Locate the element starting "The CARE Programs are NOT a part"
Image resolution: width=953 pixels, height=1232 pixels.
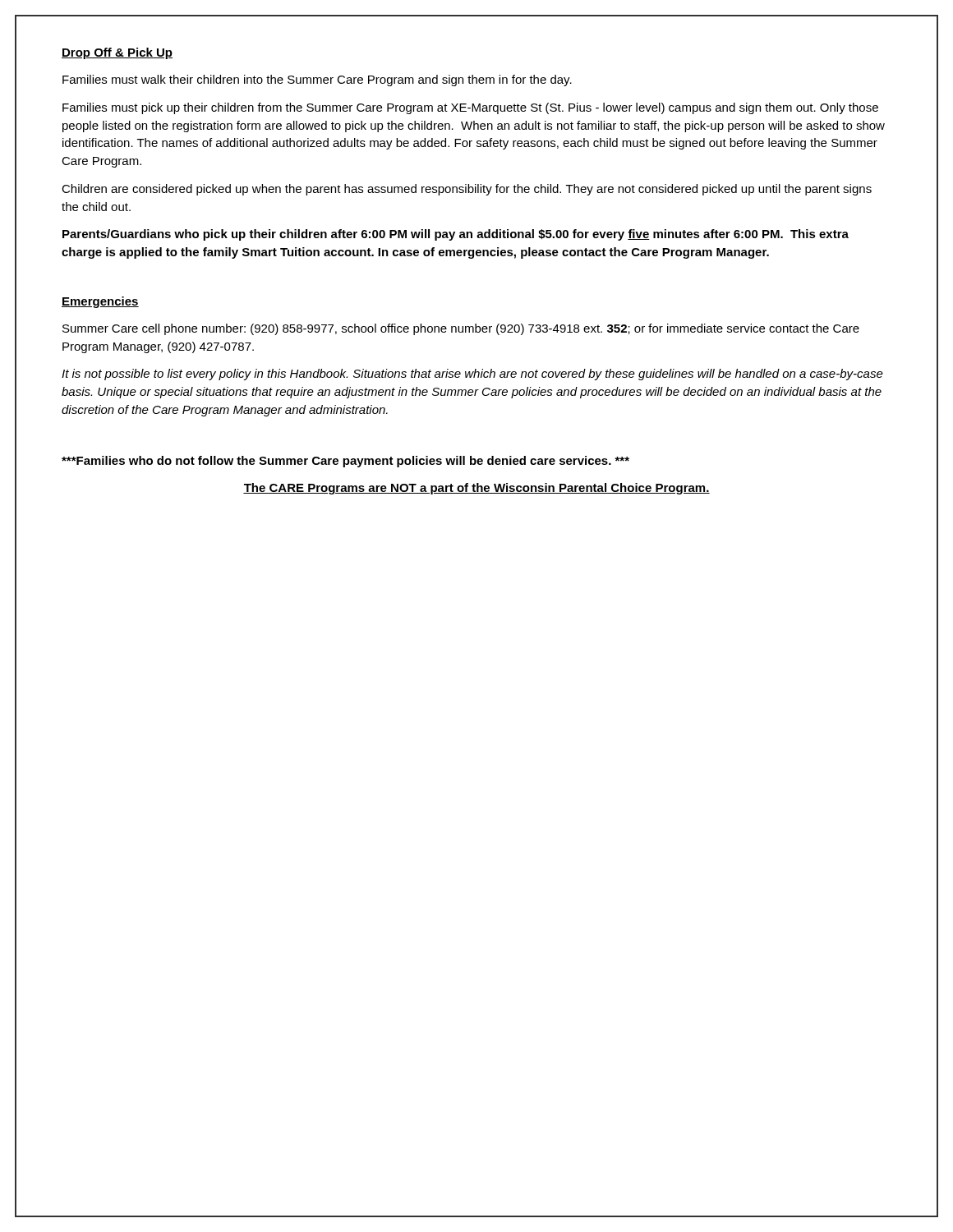[476, 488]
